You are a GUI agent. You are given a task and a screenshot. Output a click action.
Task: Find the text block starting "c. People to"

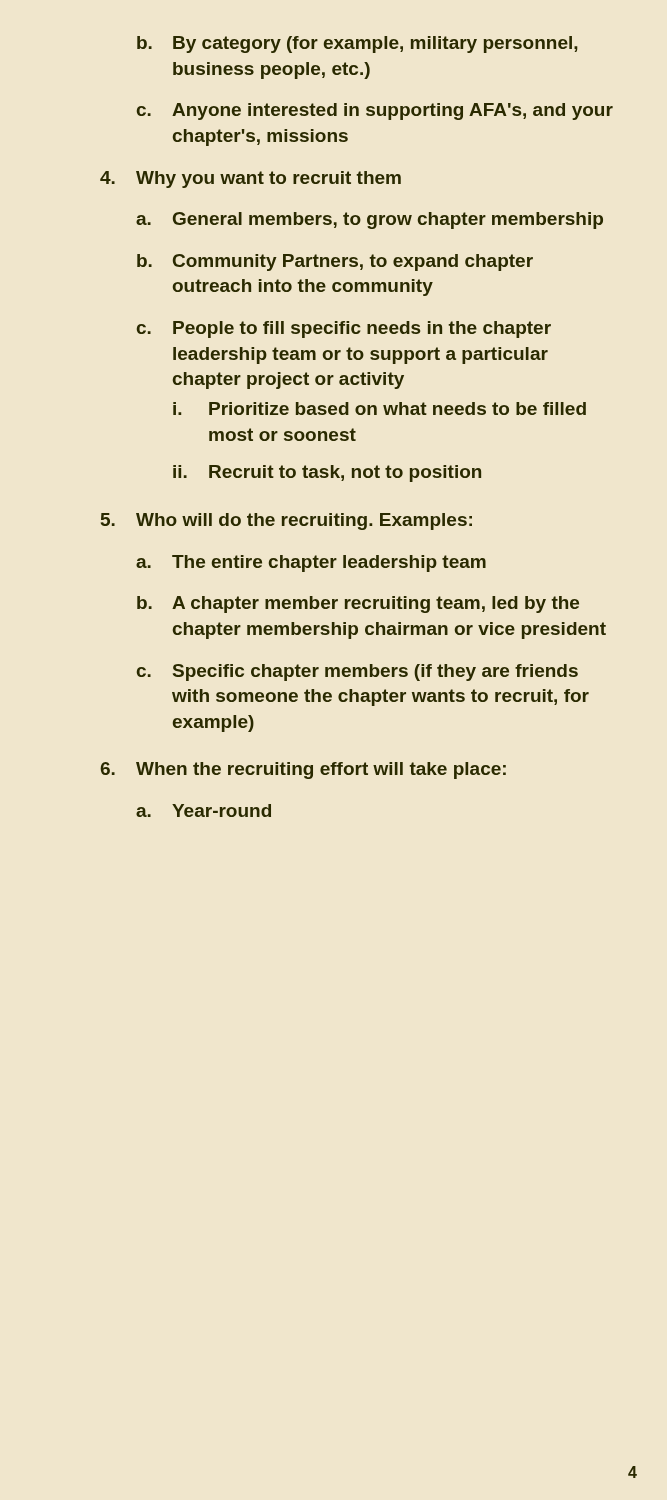coord(376,354)
